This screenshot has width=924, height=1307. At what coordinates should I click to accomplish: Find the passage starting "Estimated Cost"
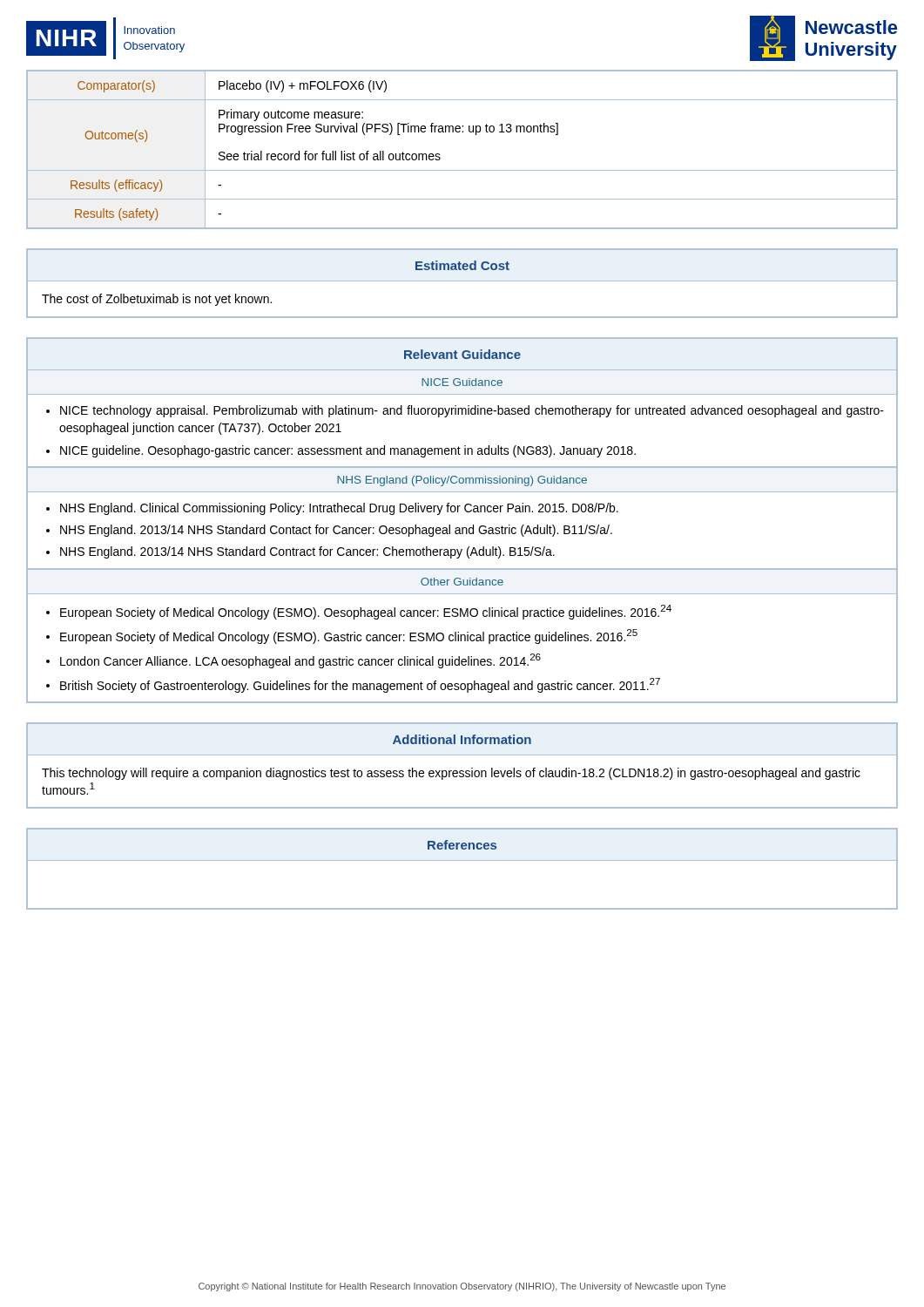tap(462, 265)
